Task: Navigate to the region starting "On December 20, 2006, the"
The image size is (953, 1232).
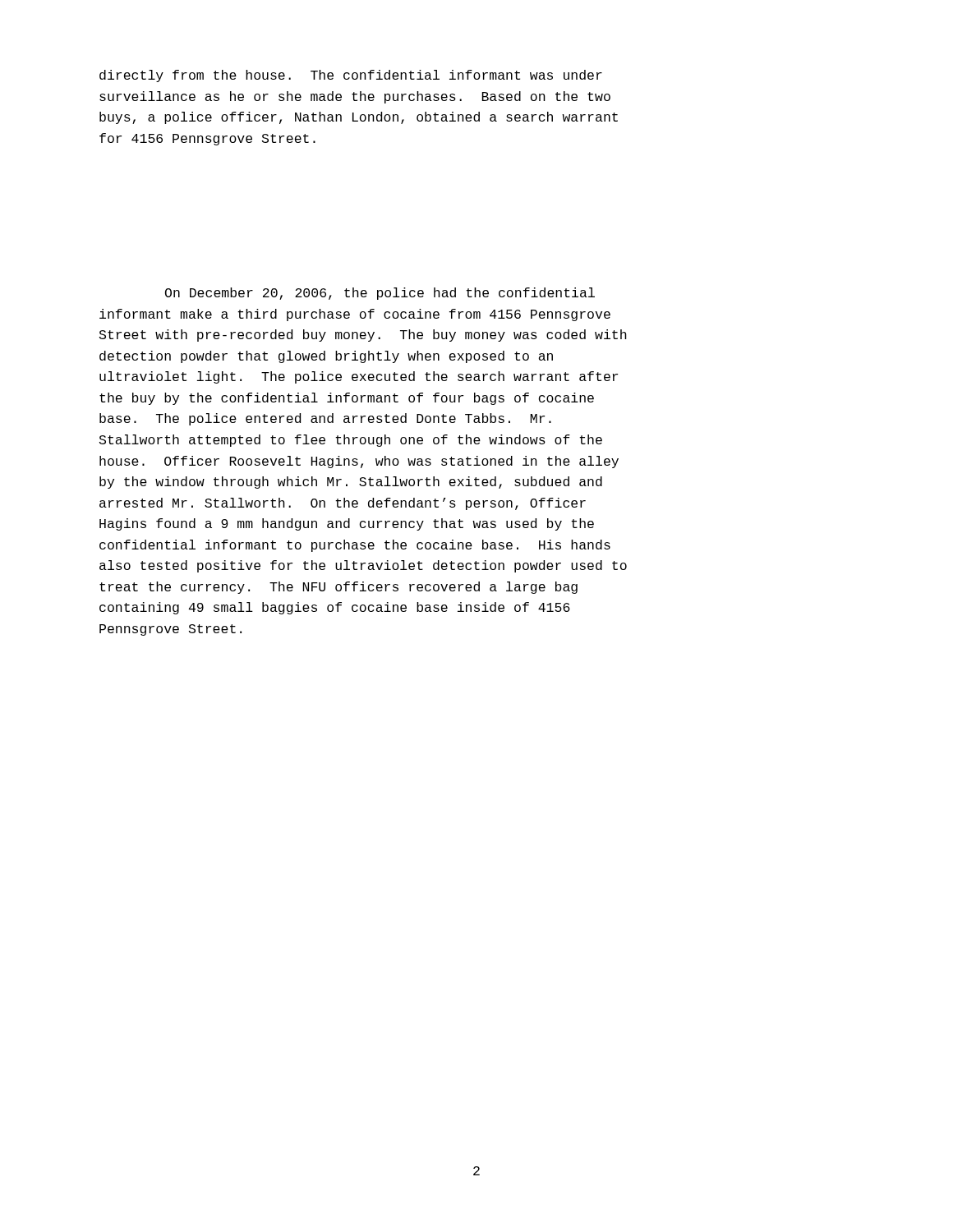Action: point(476,462)
